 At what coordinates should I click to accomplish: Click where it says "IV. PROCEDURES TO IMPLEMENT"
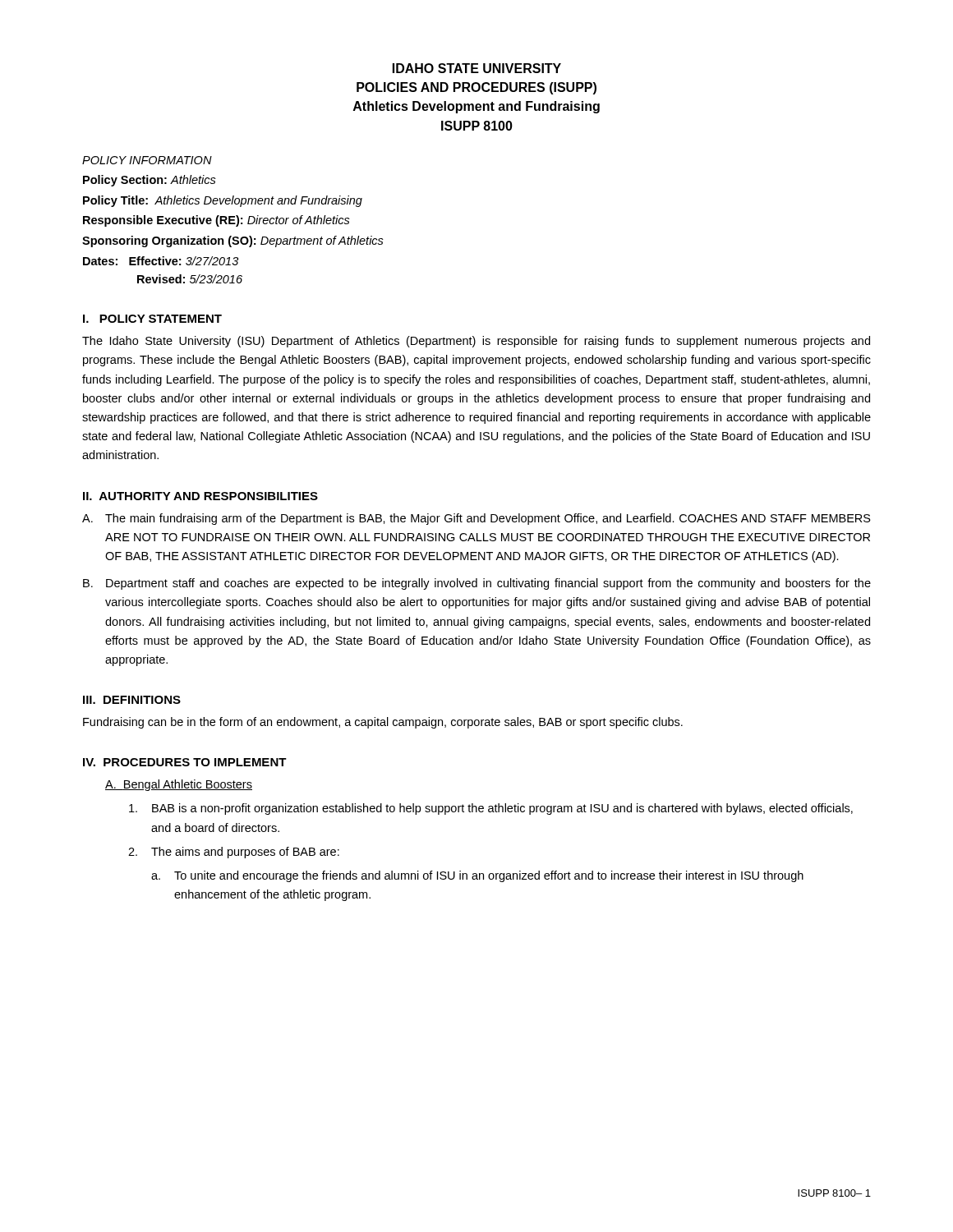tap(184, 762)
